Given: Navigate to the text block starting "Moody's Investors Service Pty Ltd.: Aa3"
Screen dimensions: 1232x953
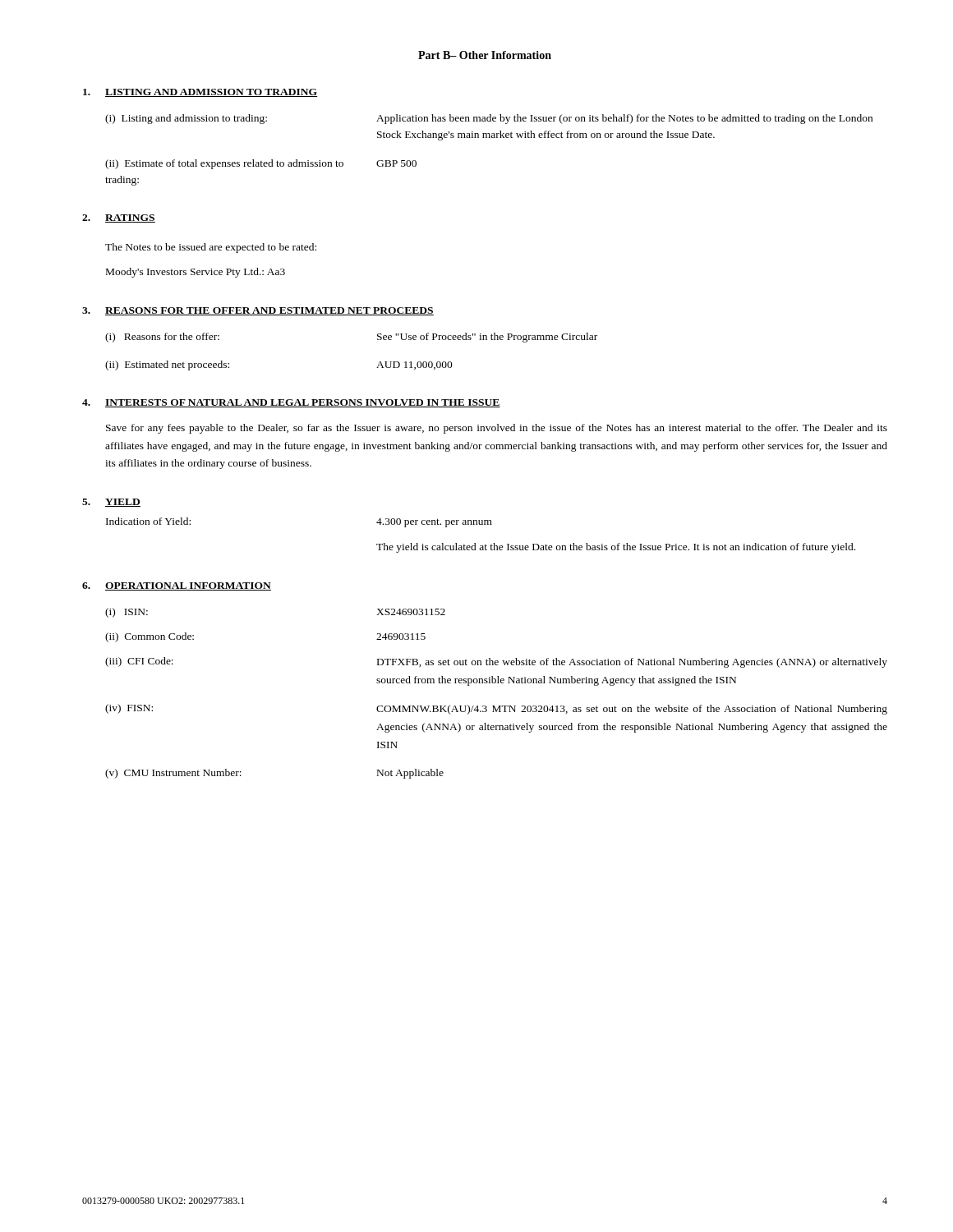Looking at the screenshot, I should tap(195, 272).
